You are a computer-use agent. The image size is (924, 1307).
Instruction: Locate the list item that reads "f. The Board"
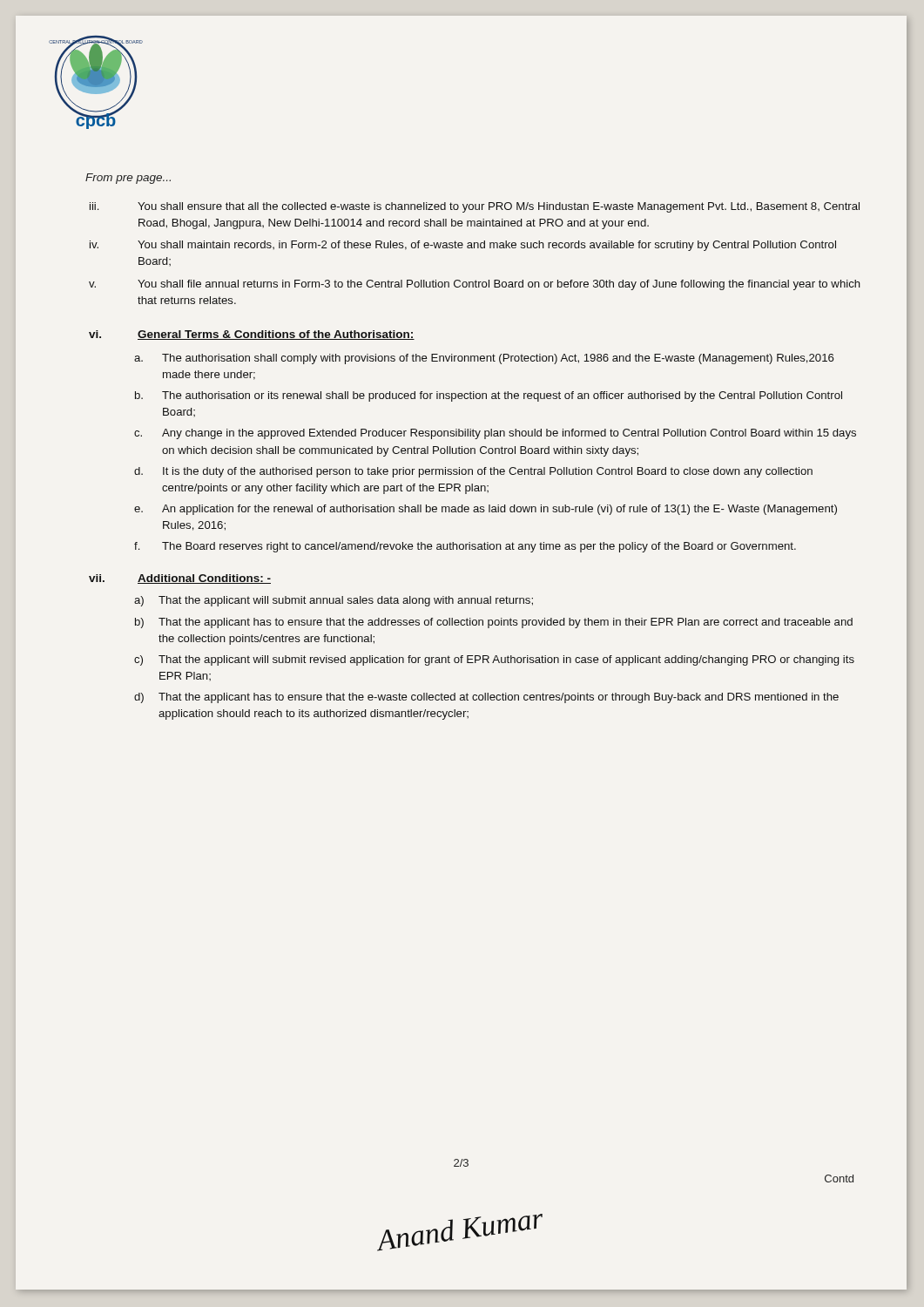pyautogui.click(x=499, y=546)
